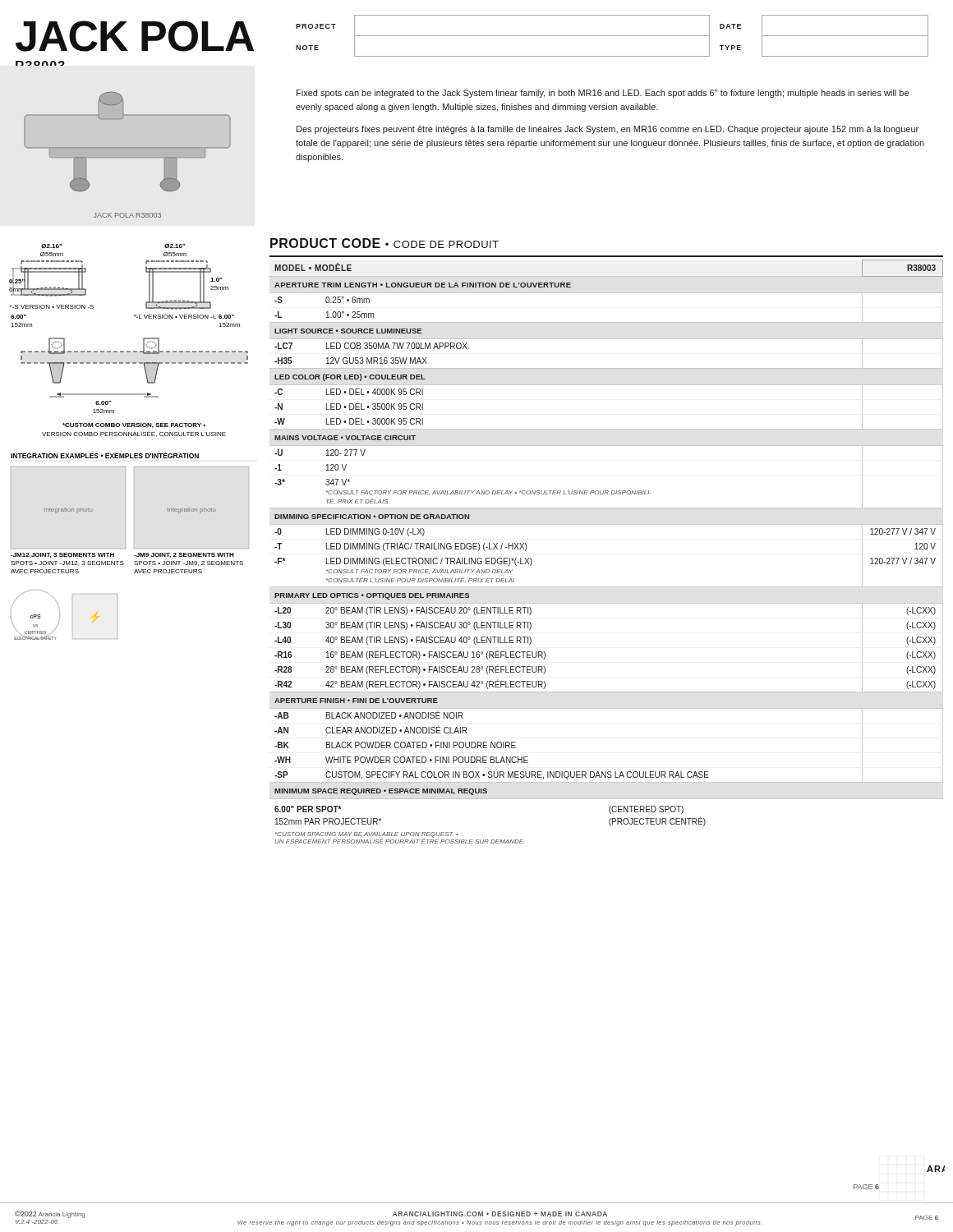
Task: Select the logo
Action: pos(912,1178)
